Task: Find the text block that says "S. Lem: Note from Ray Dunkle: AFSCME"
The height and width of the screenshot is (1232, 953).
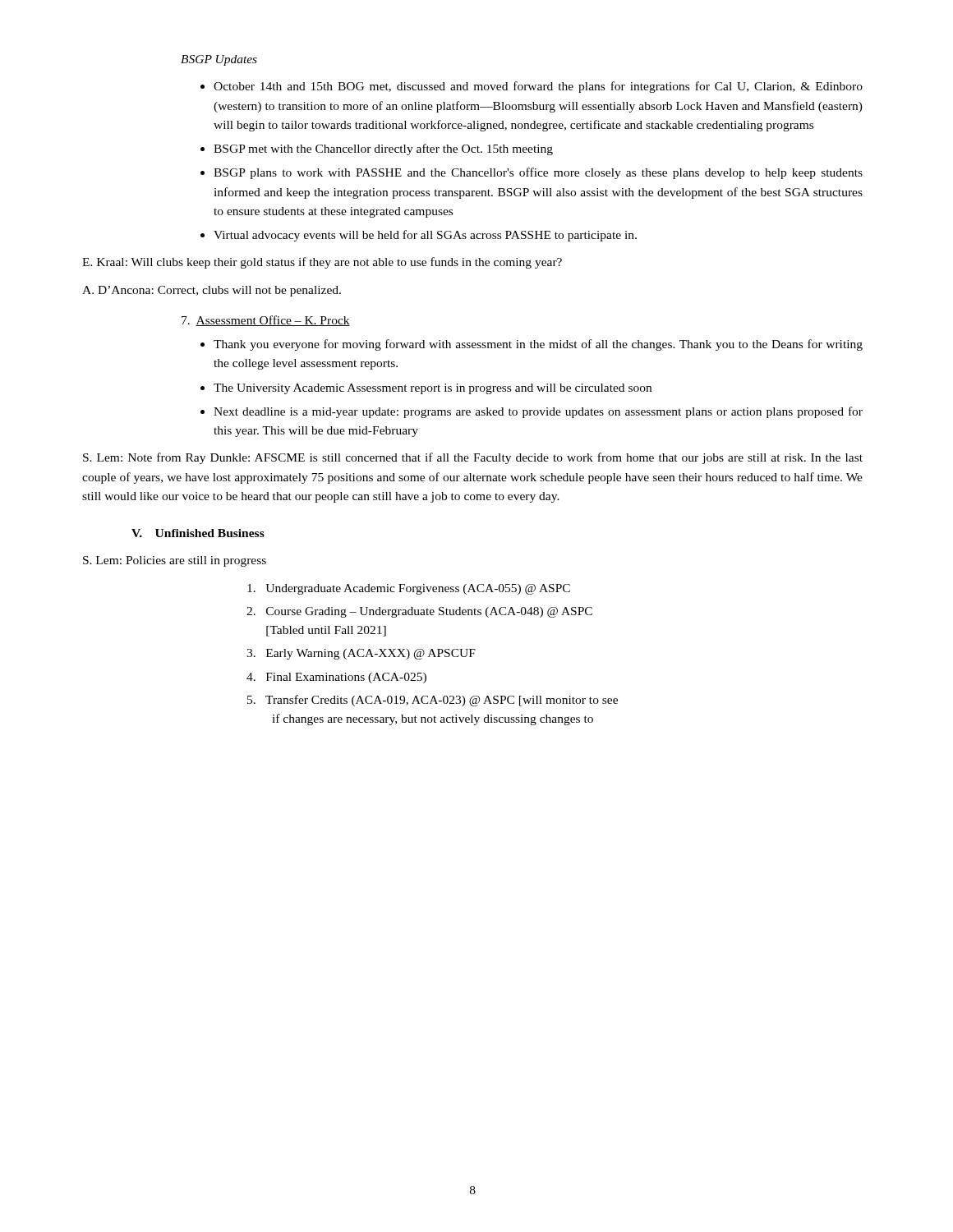Action: tap(472, 476)
